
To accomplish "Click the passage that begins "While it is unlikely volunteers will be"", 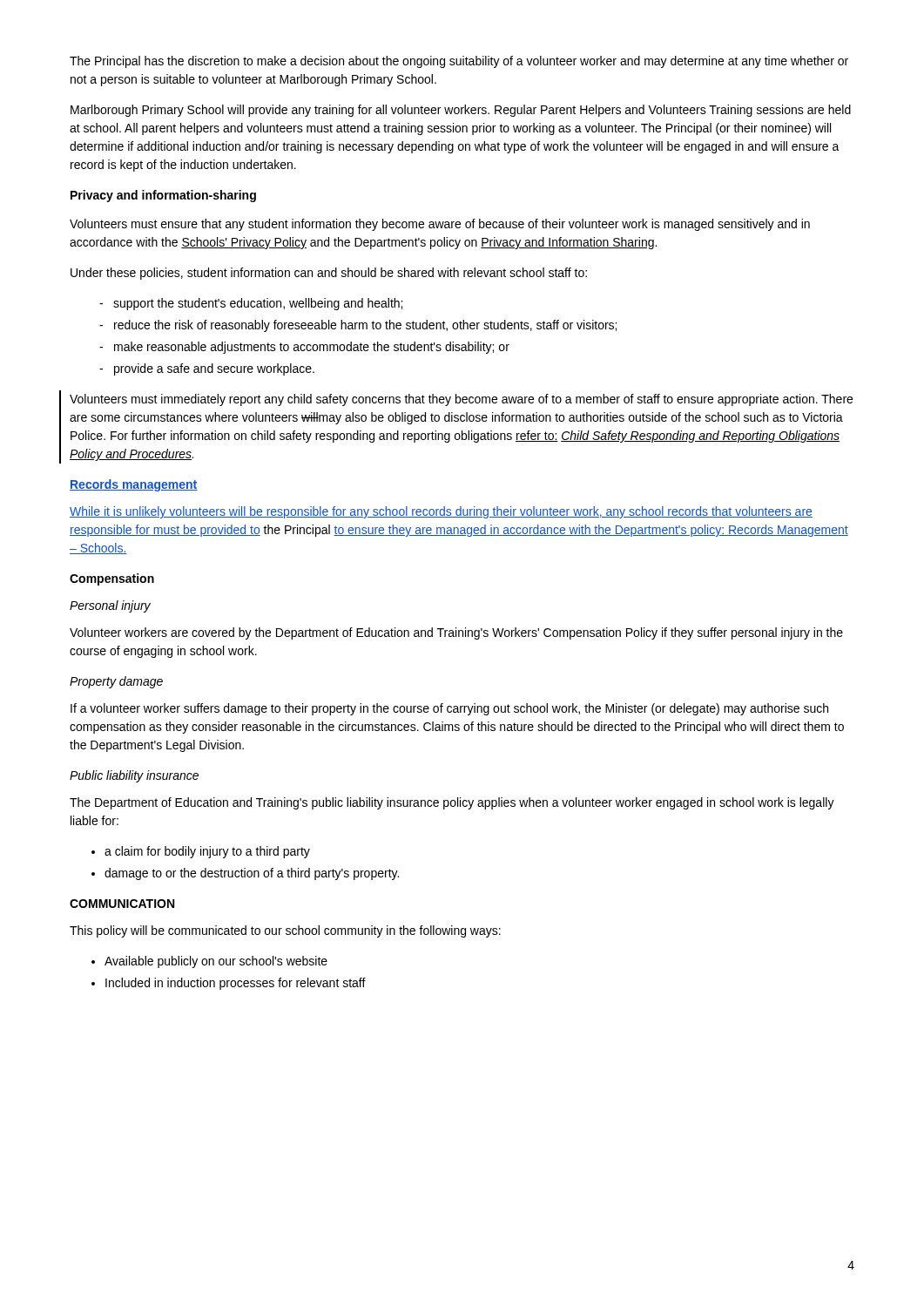I will (x=462, y=530).
